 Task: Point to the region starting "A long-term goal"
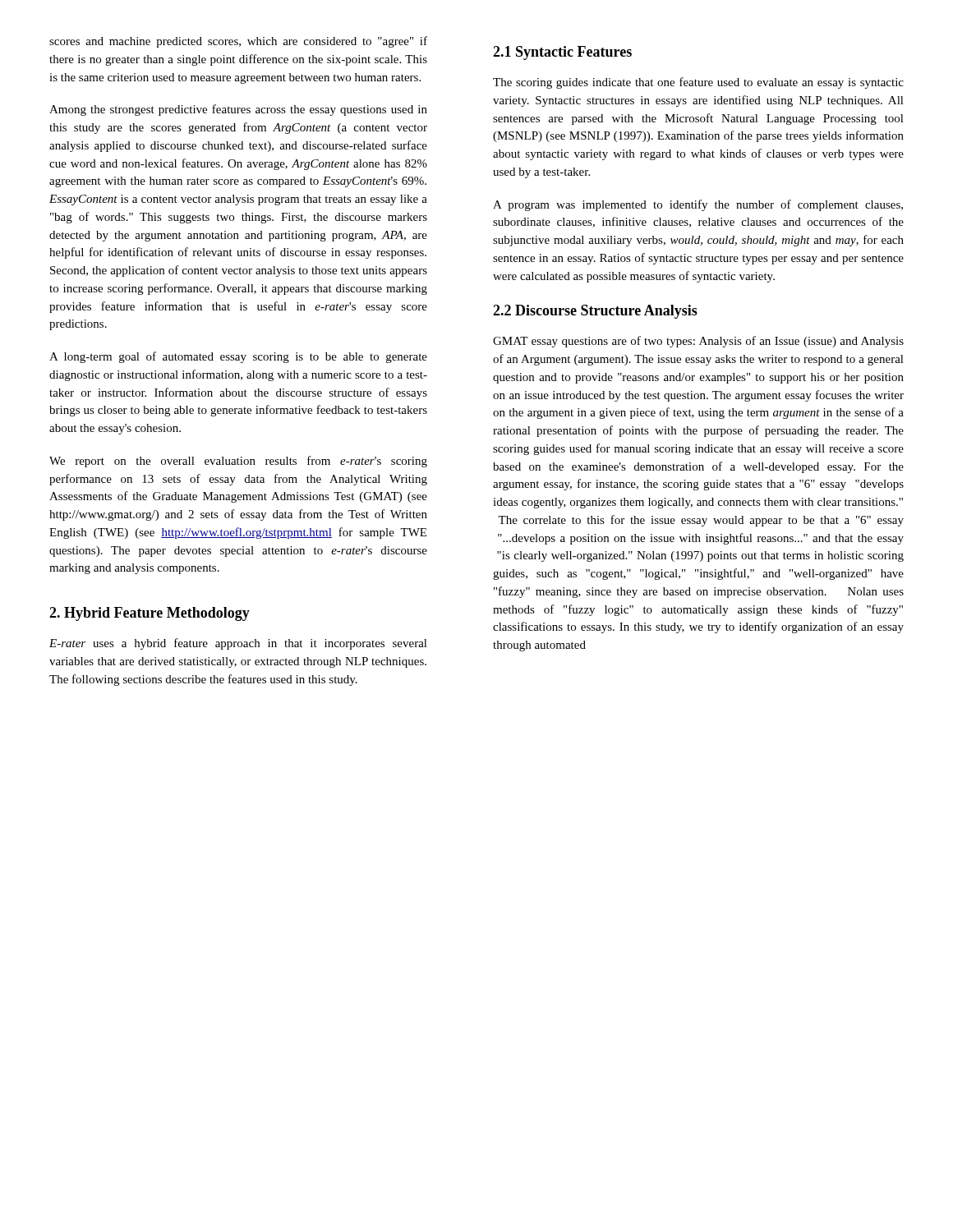(238, 392)
